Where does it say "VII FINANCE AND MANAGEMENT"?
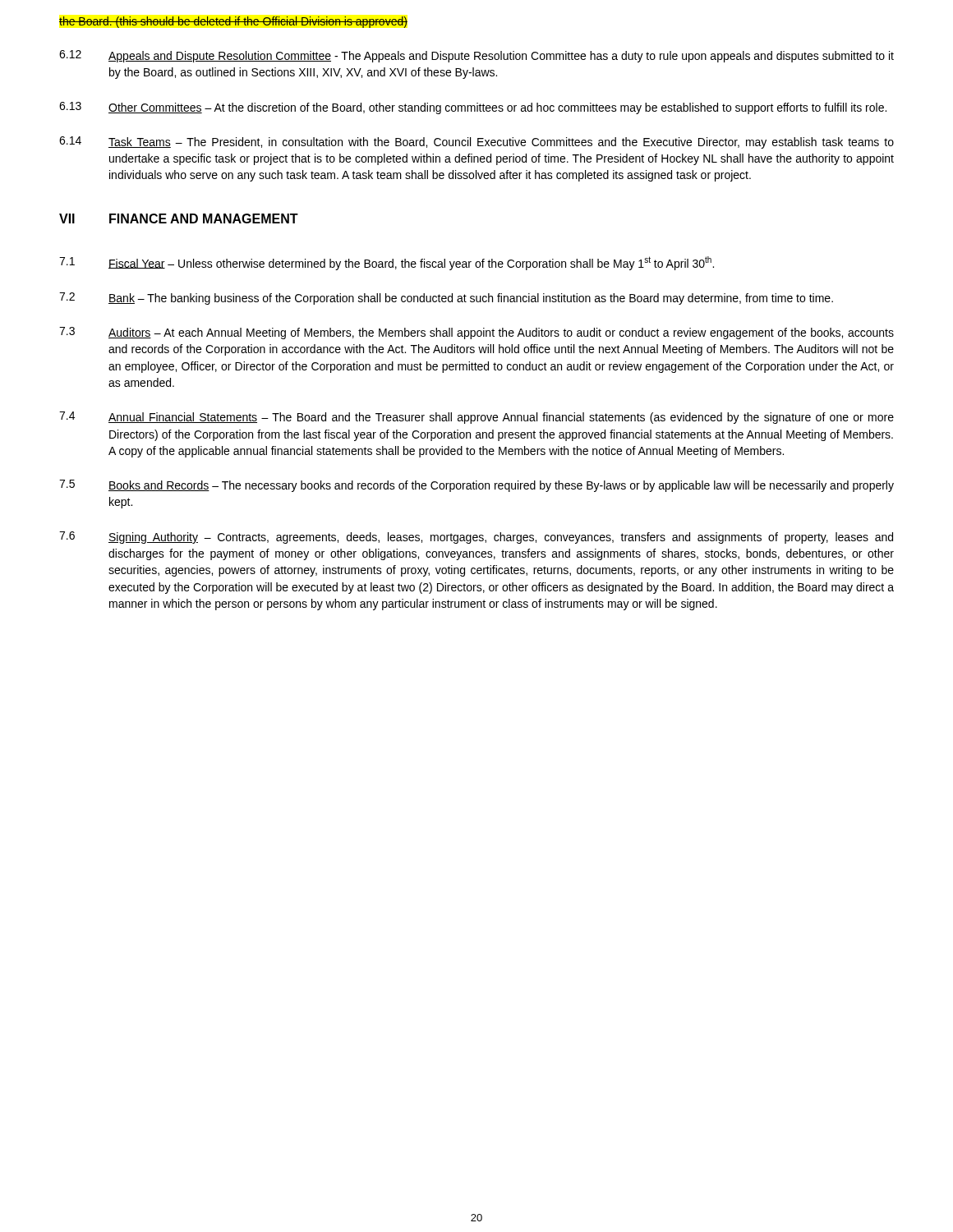953x1232 pixels. click(x=178, y=219)
